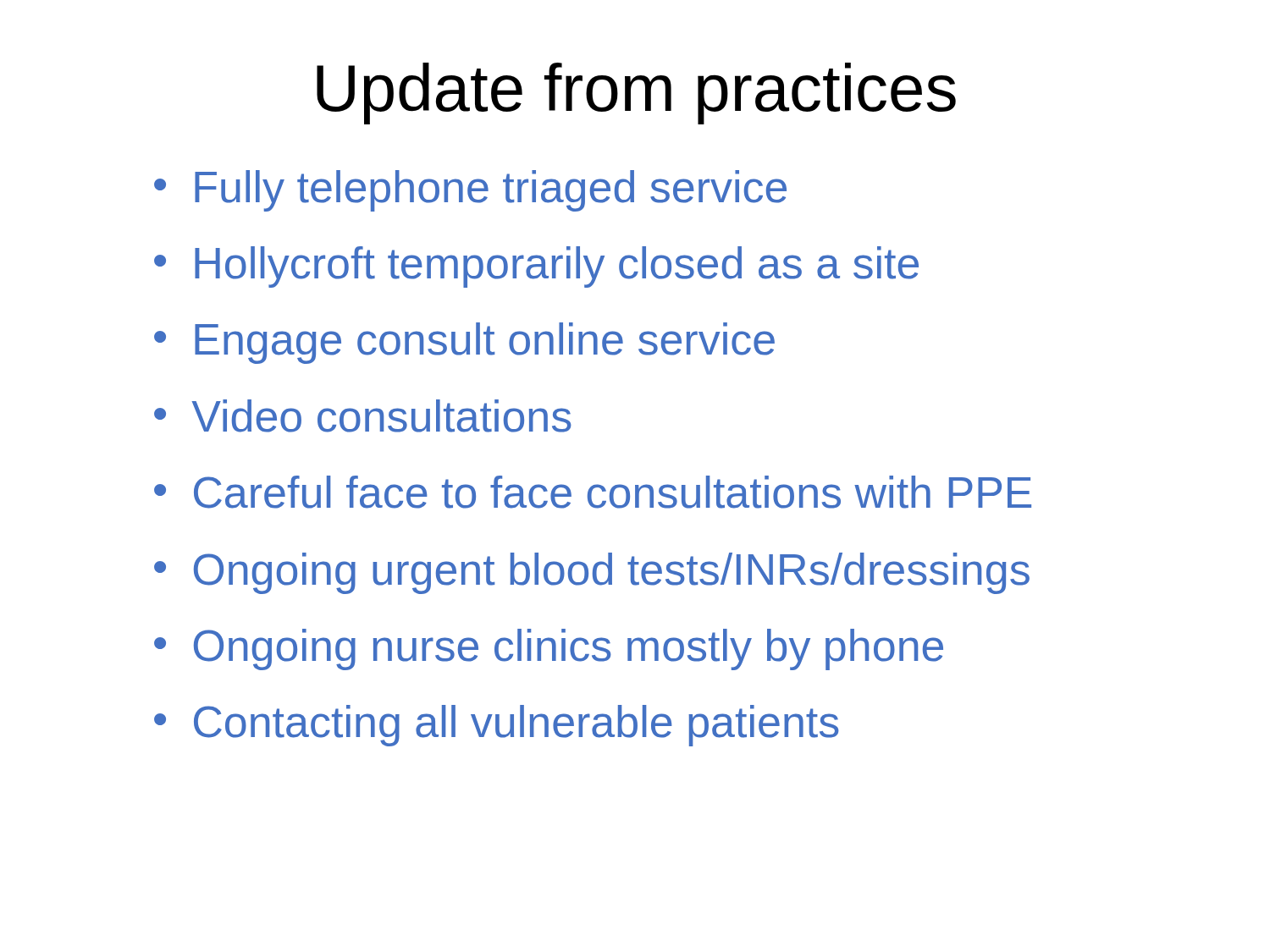Screen dimensions: 952x1270
Task: Point to "• Video consultations"
Action: tap(362, 416)
